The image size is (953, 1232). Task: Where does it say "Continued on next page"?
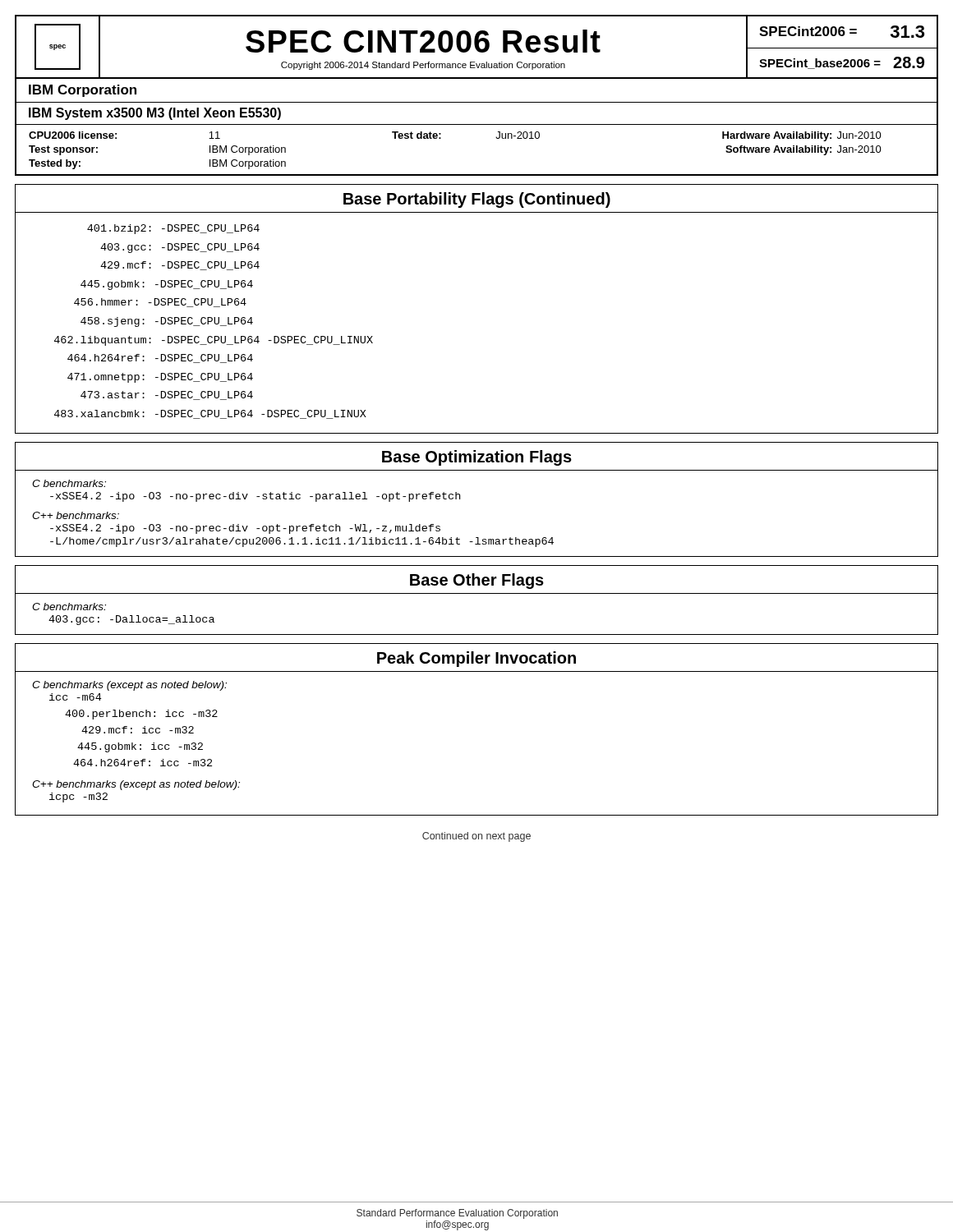pyautogui.click(x=476, y=836)
